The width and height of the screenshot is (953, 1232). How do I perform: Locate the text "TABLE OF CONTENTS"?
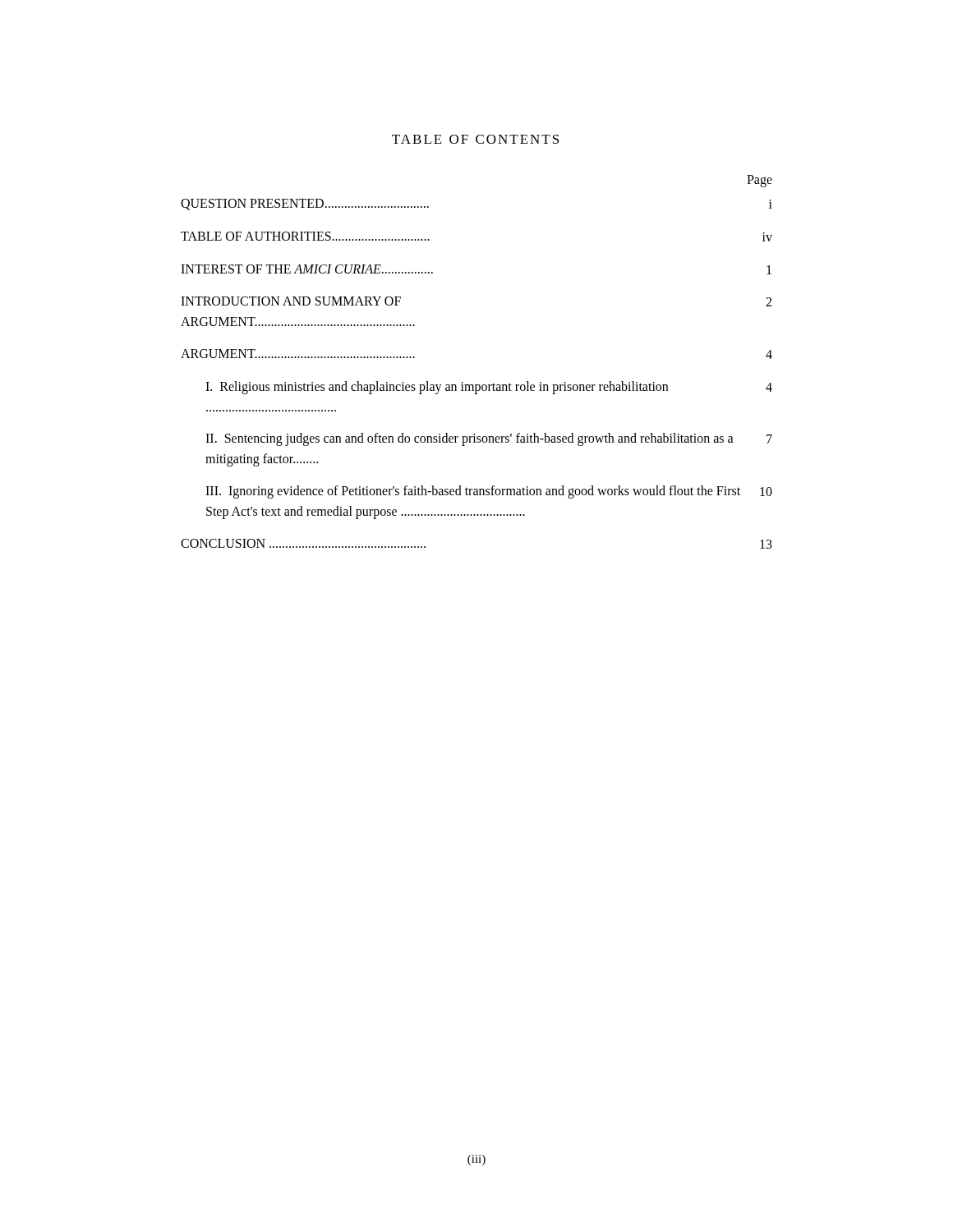pyautogui.click(x=476, y=140)
